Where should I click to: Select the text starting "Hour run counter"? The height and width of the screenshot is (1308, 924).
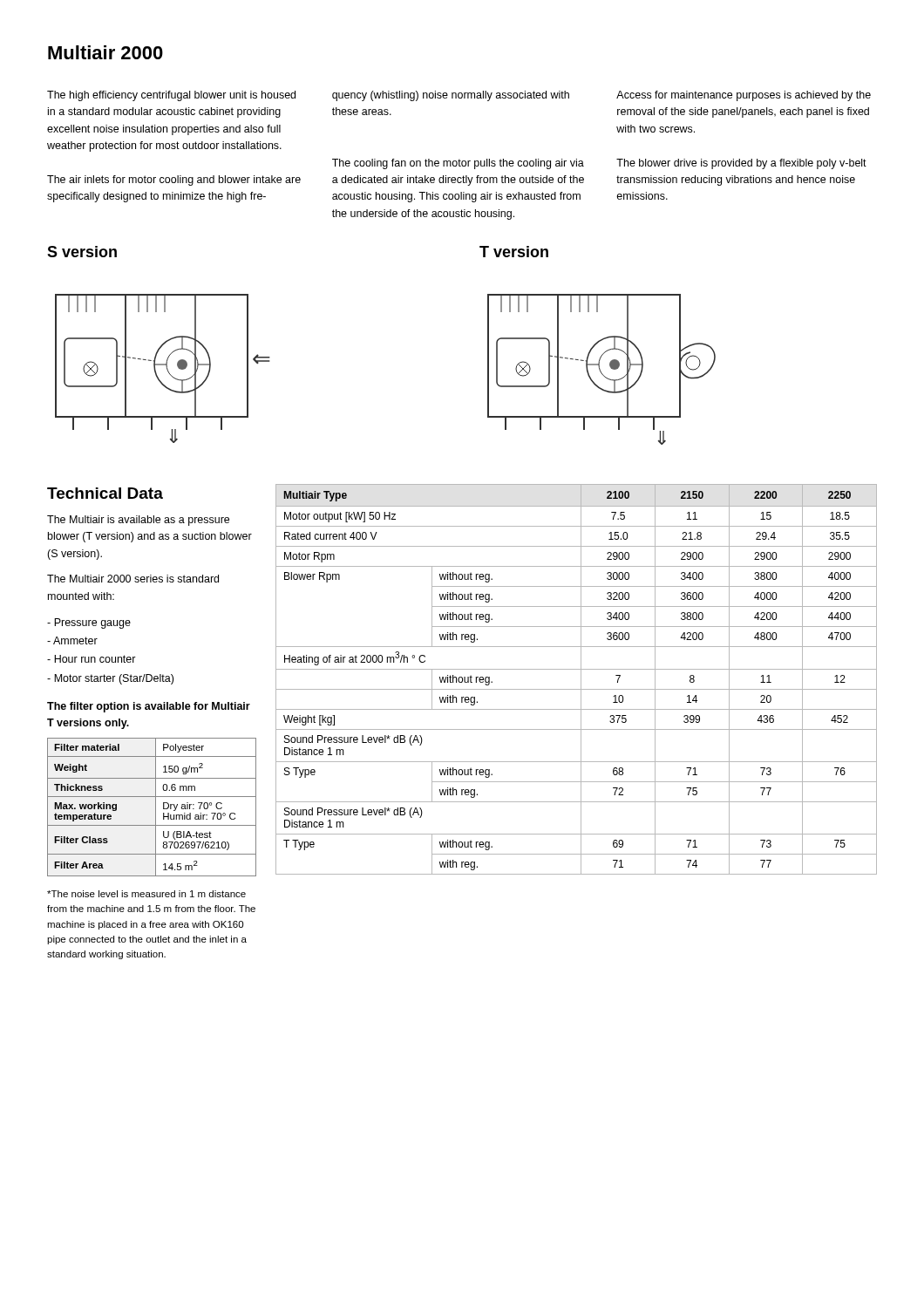[x=91, y=660]
